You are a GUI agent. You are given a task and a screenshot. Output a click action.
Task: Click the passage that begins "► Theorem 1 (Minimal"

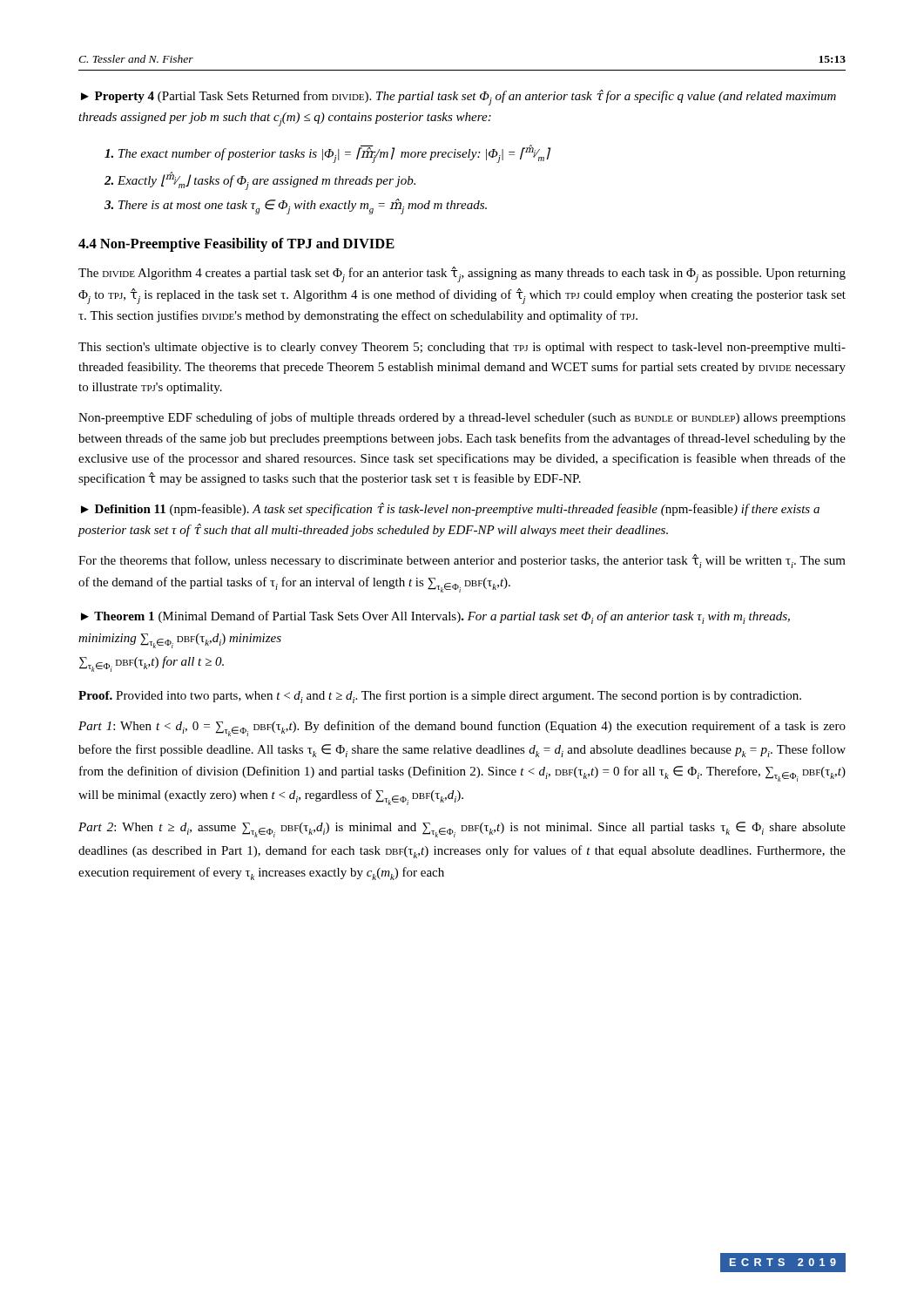click(435, 617)
